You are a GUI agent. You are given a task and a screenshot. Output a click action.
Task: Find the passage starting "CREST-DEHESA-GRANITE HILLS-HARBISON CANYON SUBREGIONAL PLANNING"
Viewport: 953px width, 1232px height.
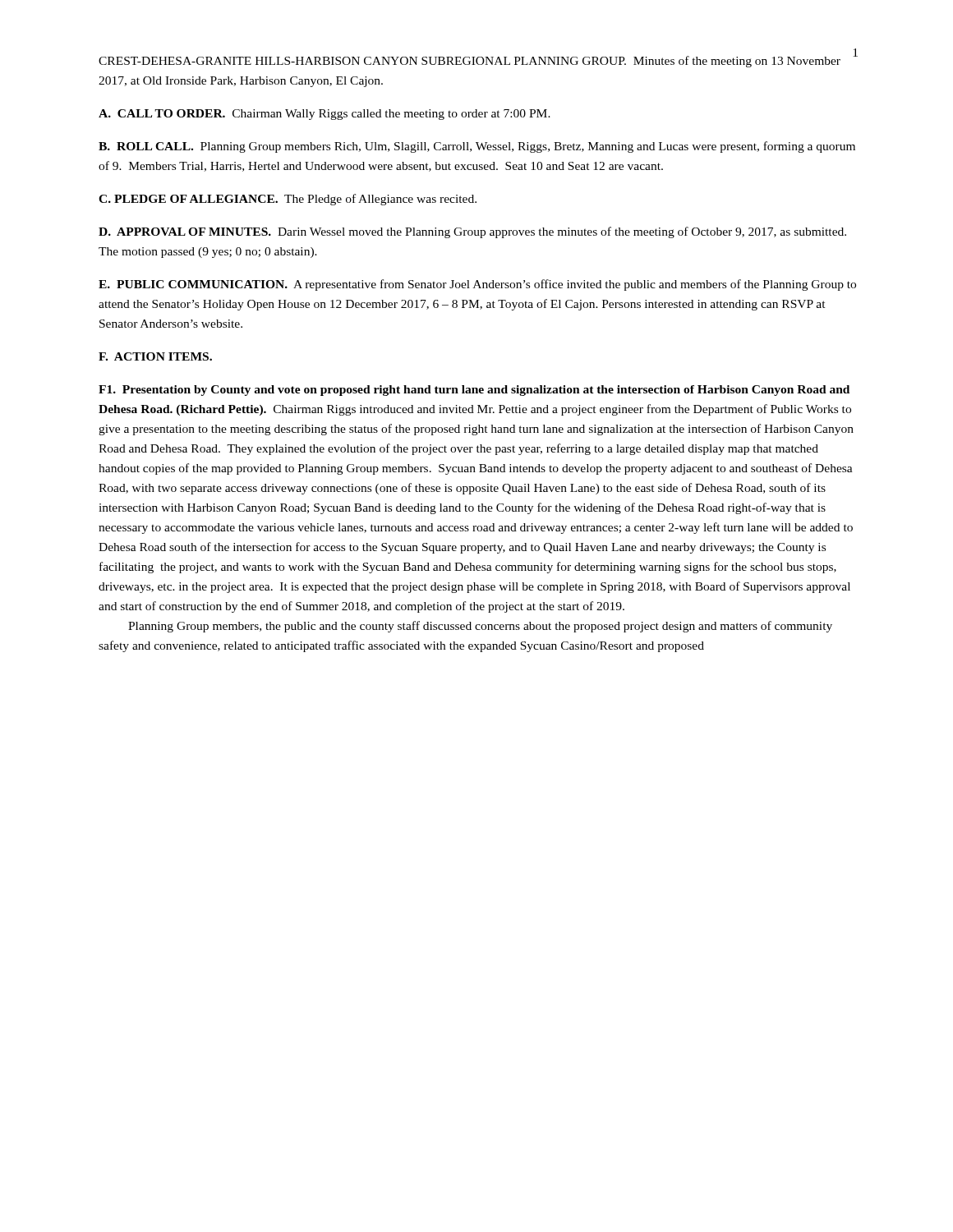click(x=469, y=70)
